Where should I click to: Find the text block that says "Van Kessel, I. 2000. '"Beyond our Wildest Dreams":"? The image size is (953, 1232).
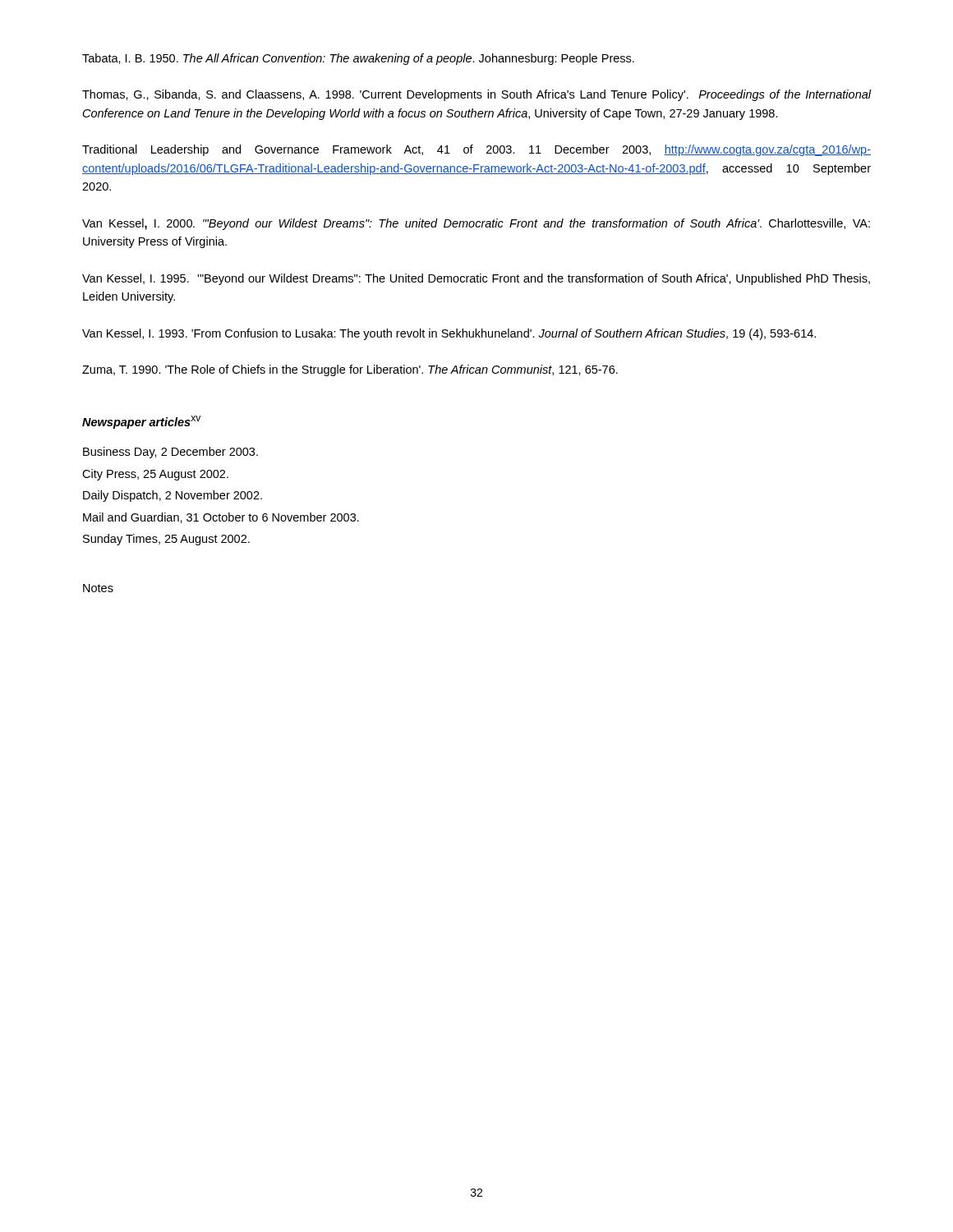[476, 232]
